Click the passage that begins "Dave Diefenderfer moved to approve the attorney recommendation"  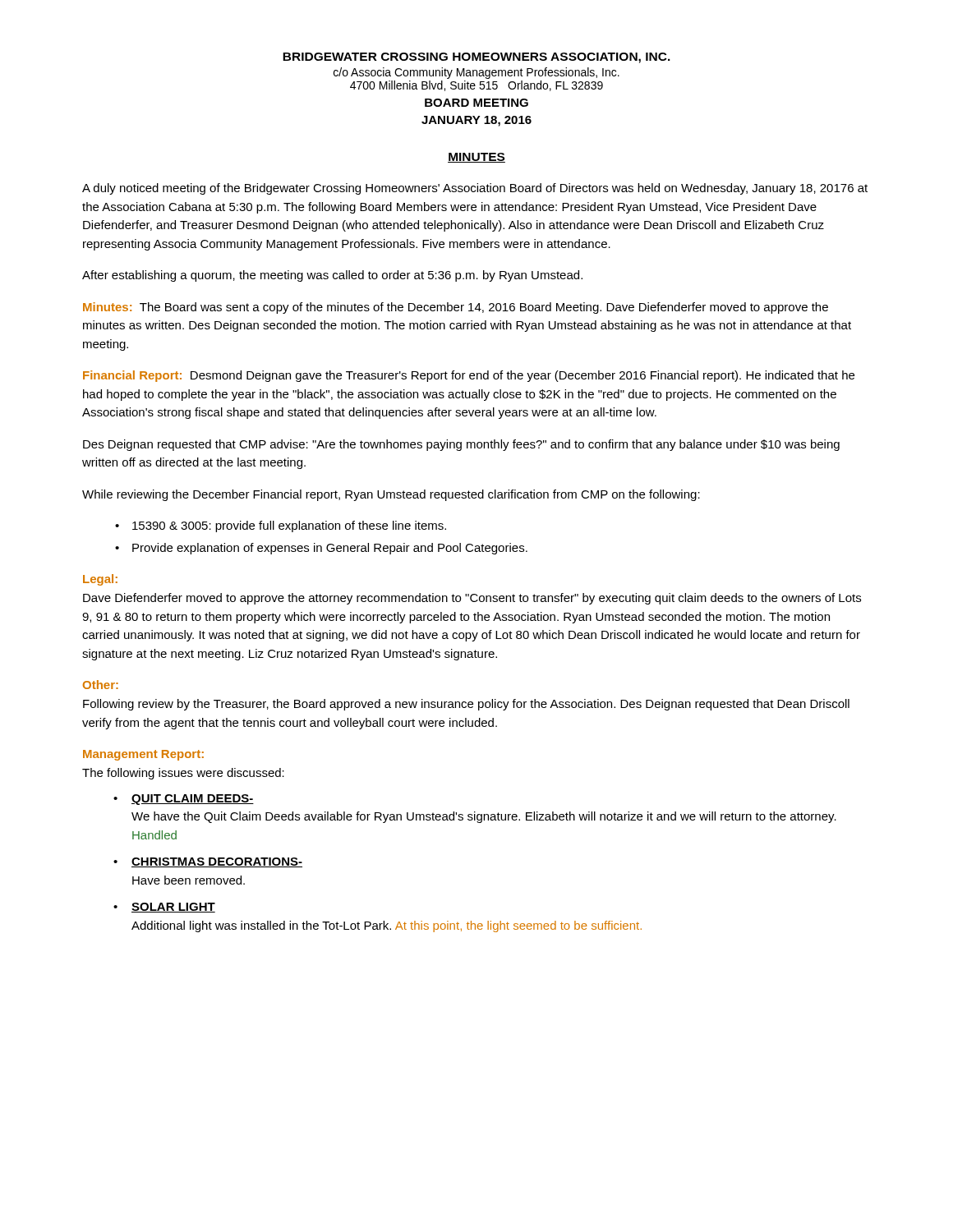point(472,625)
